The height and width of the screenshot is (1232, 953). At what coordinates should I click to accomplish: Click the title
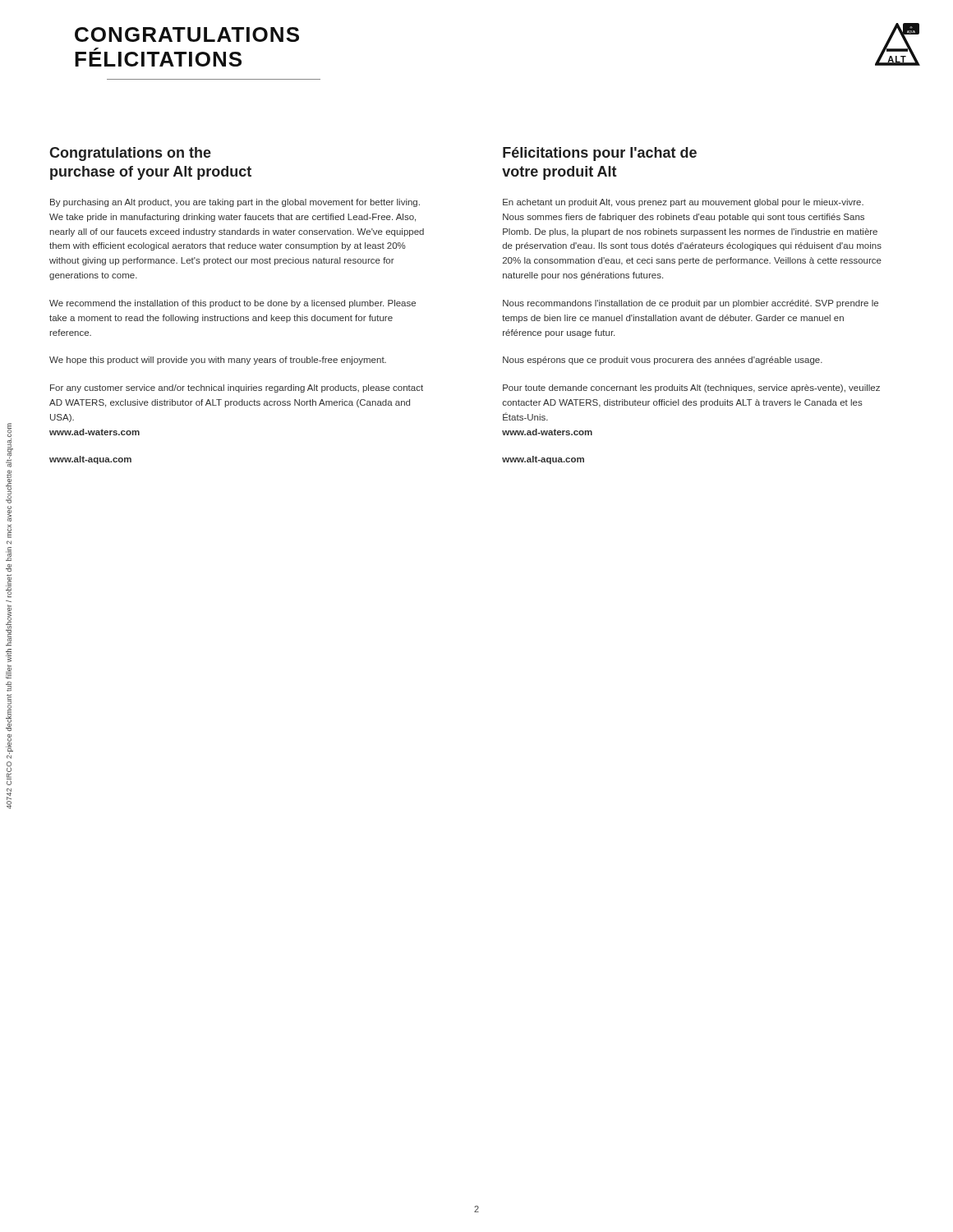tap(214, 51)
